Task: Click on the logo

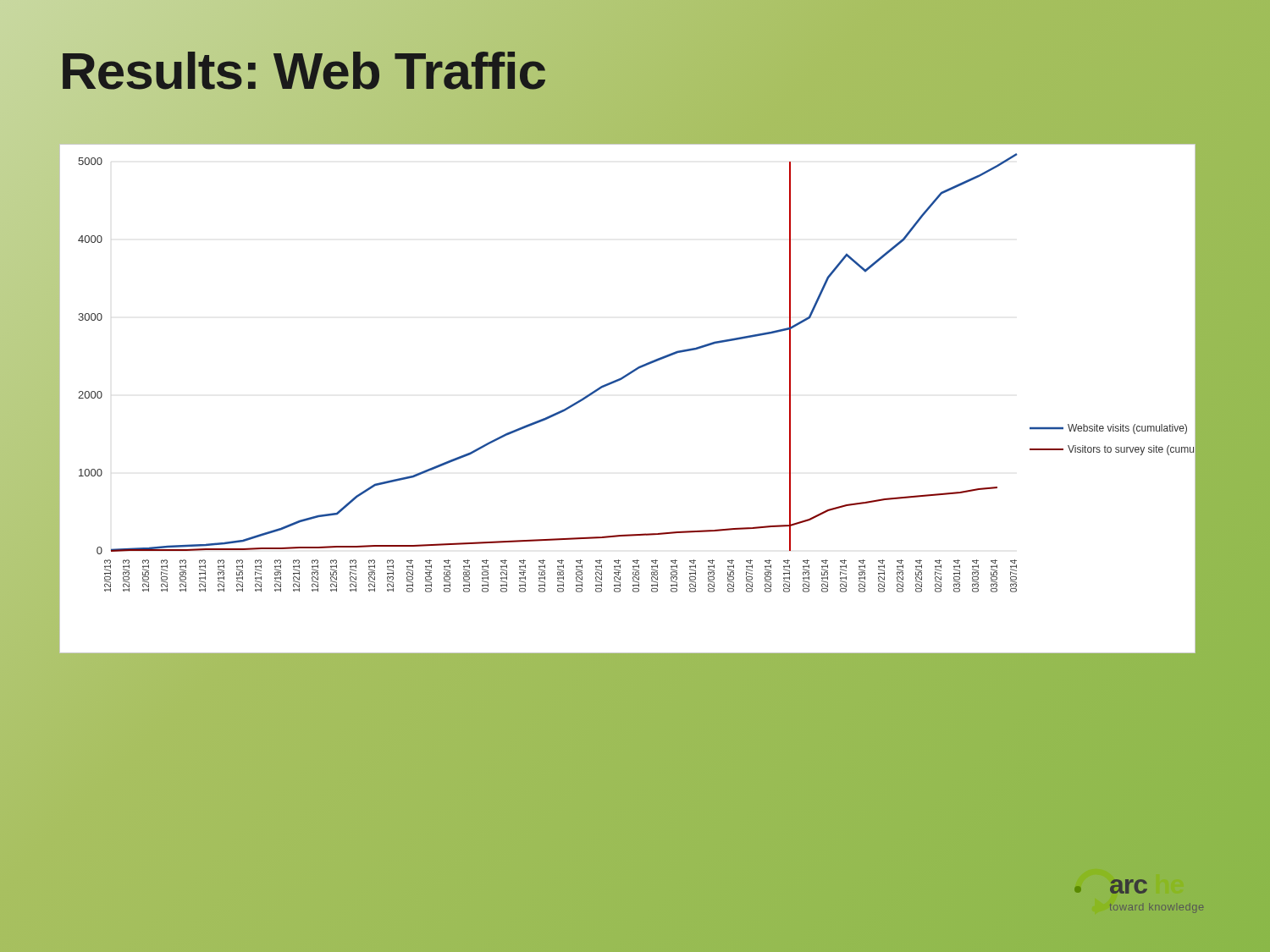Action: (x=1139, y=891)
